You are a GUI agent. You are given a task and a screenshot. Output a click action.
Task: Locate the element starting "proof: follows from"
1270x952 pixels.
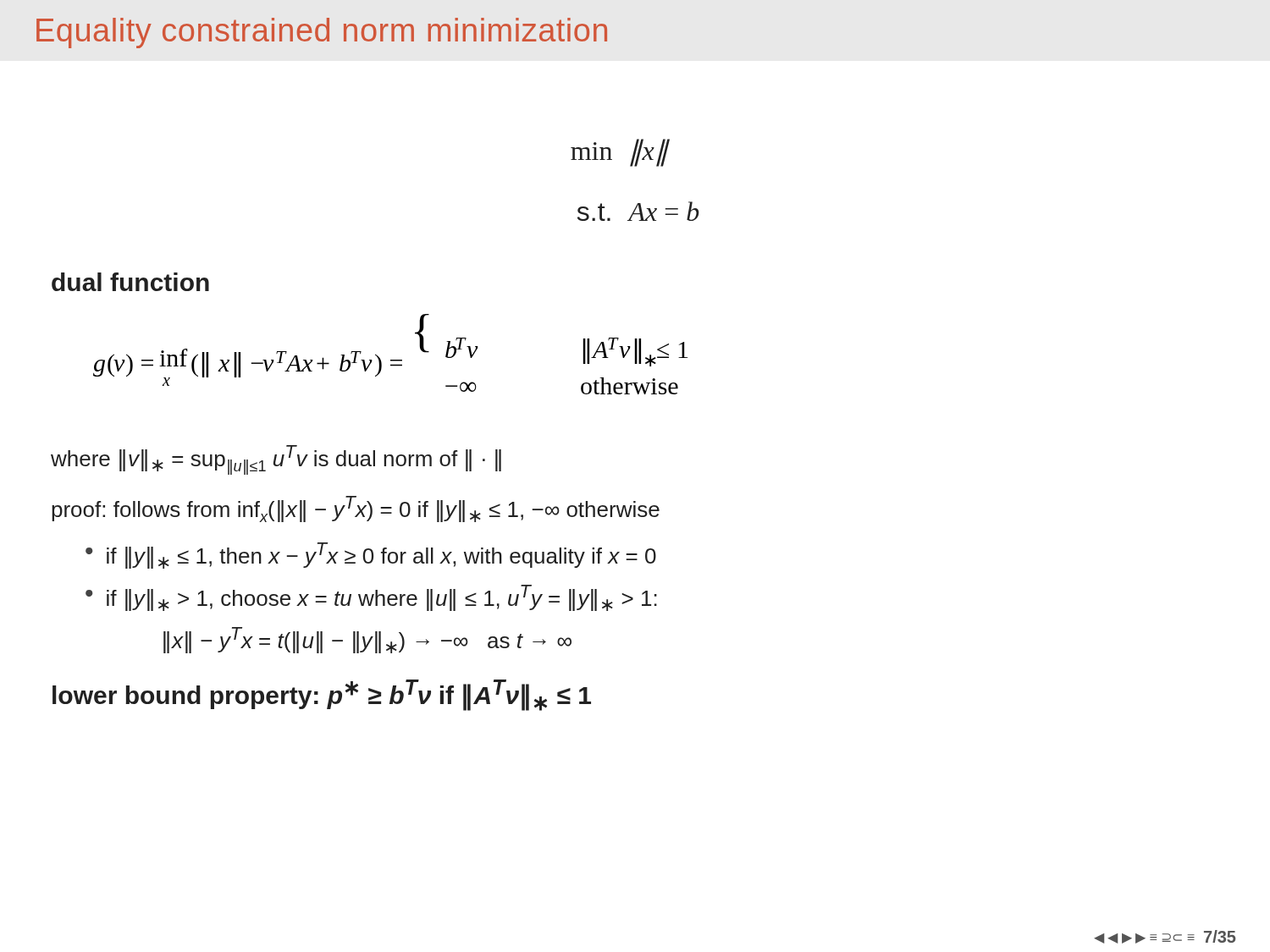tap(355, 509)
